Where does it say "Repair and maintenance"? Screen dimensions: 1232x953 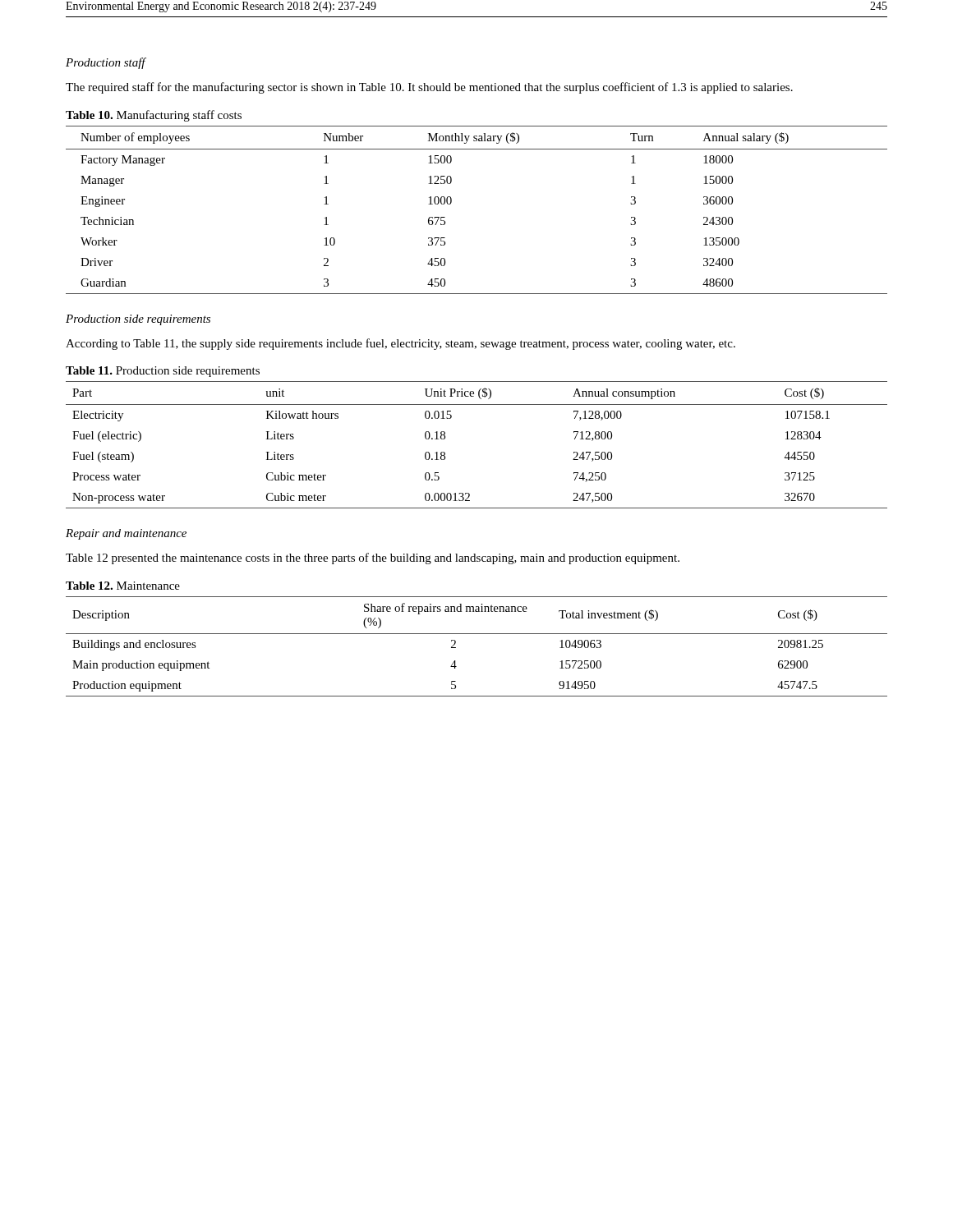(126, 533)
